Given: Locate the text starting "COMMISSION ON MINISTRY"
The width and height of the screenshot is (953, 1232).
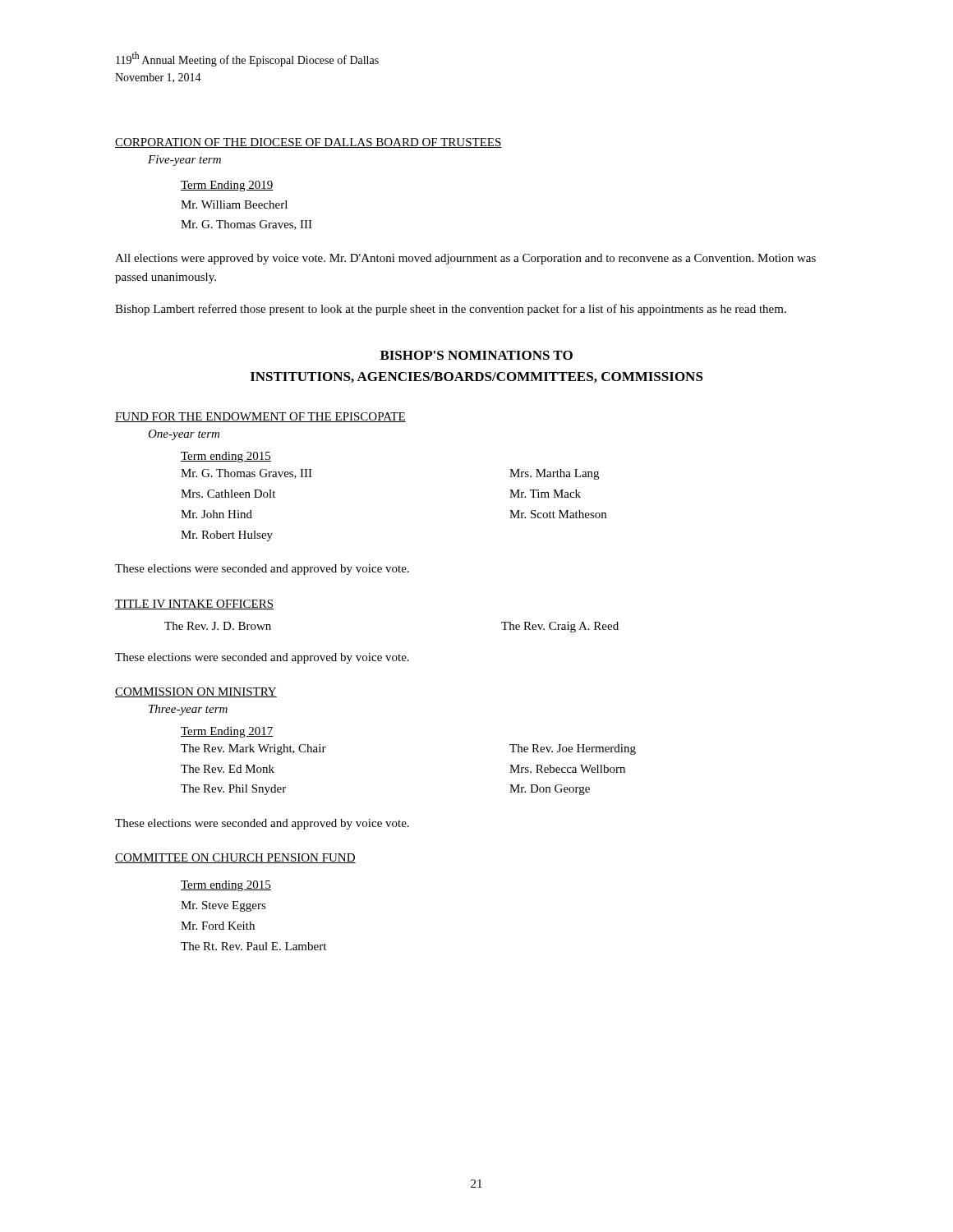Looking at the screenshot, I should (196, 691).
